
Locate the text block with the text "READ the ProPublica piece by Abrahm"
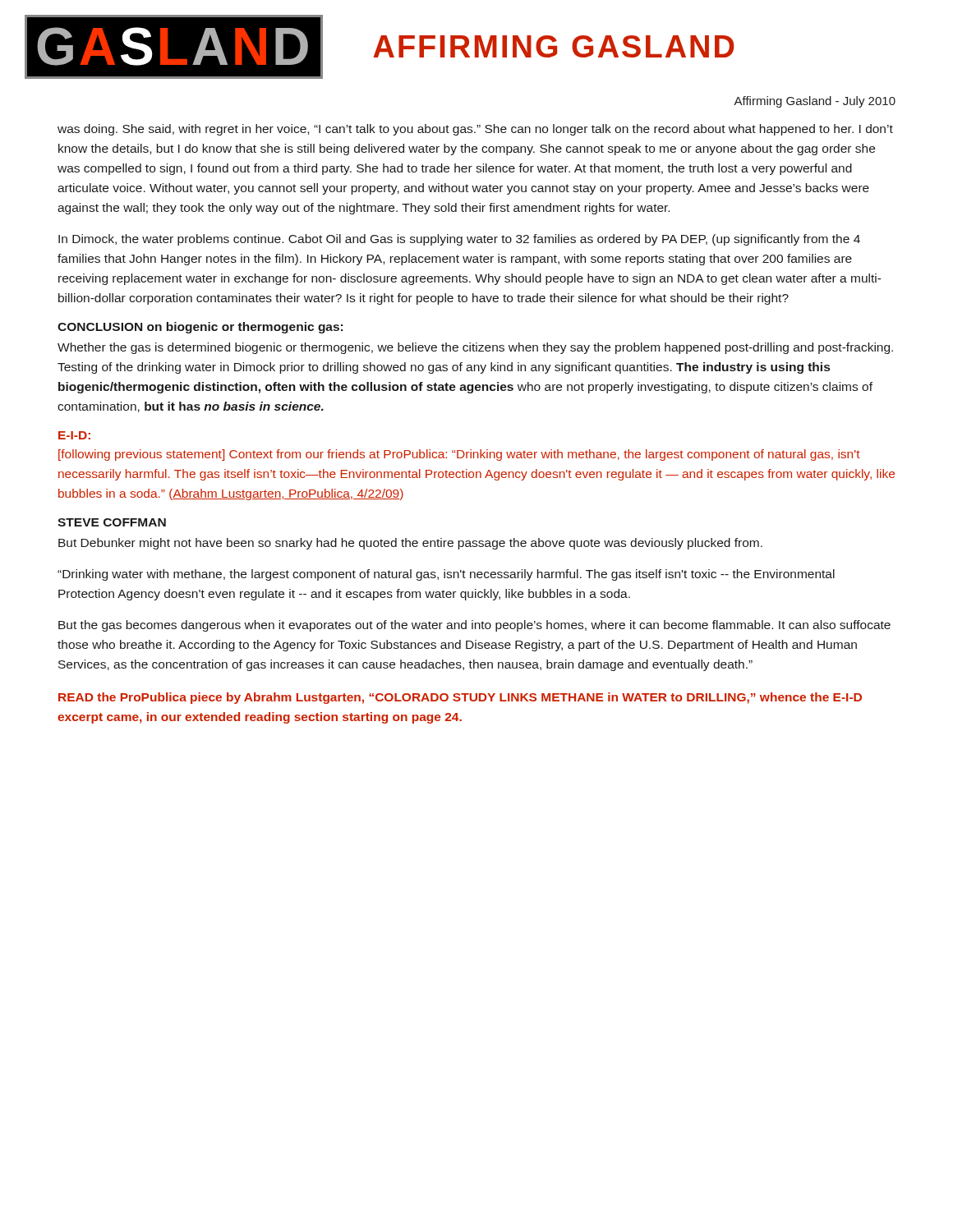pyautogui.click(x=460, y=707)
